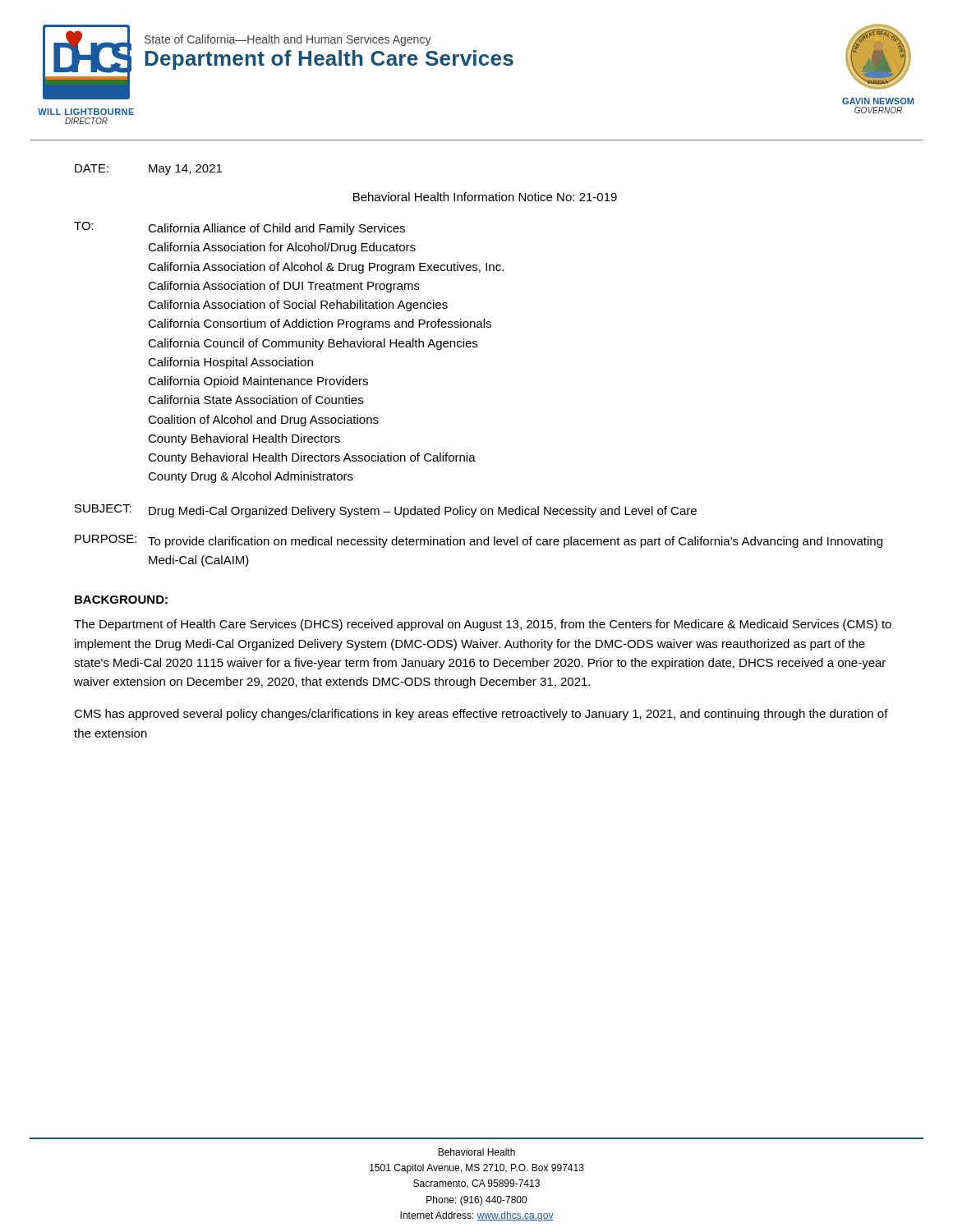Locate the list item that reads "California Council of Community"
Image resolution: width=953 pixels, height=1232 pixels.
313,342
